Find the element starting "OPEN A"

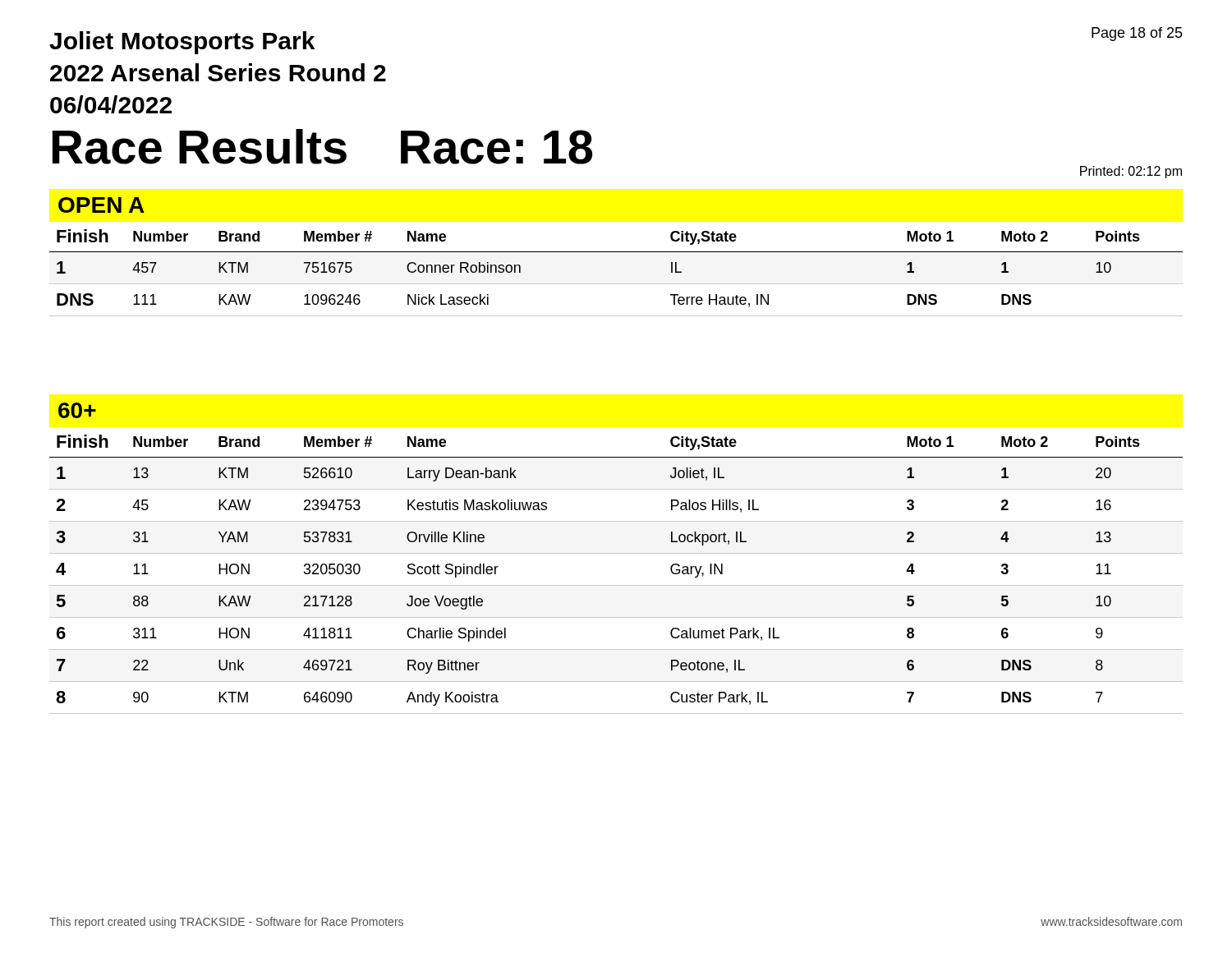coord(101,205)
